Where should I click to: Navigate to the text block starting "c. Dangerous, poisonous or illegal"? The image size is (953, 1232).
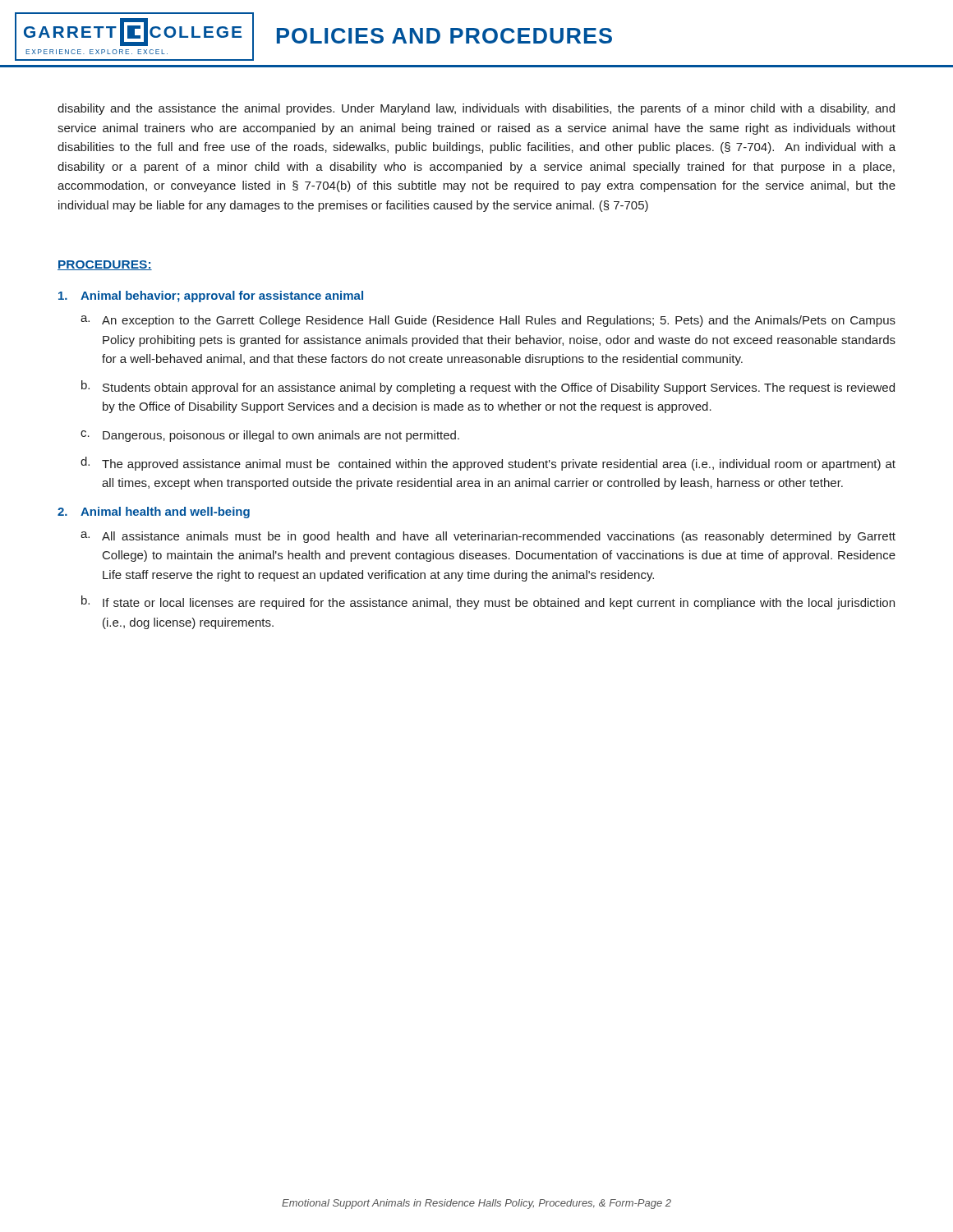pyautogui.click(x=270, y=436)
